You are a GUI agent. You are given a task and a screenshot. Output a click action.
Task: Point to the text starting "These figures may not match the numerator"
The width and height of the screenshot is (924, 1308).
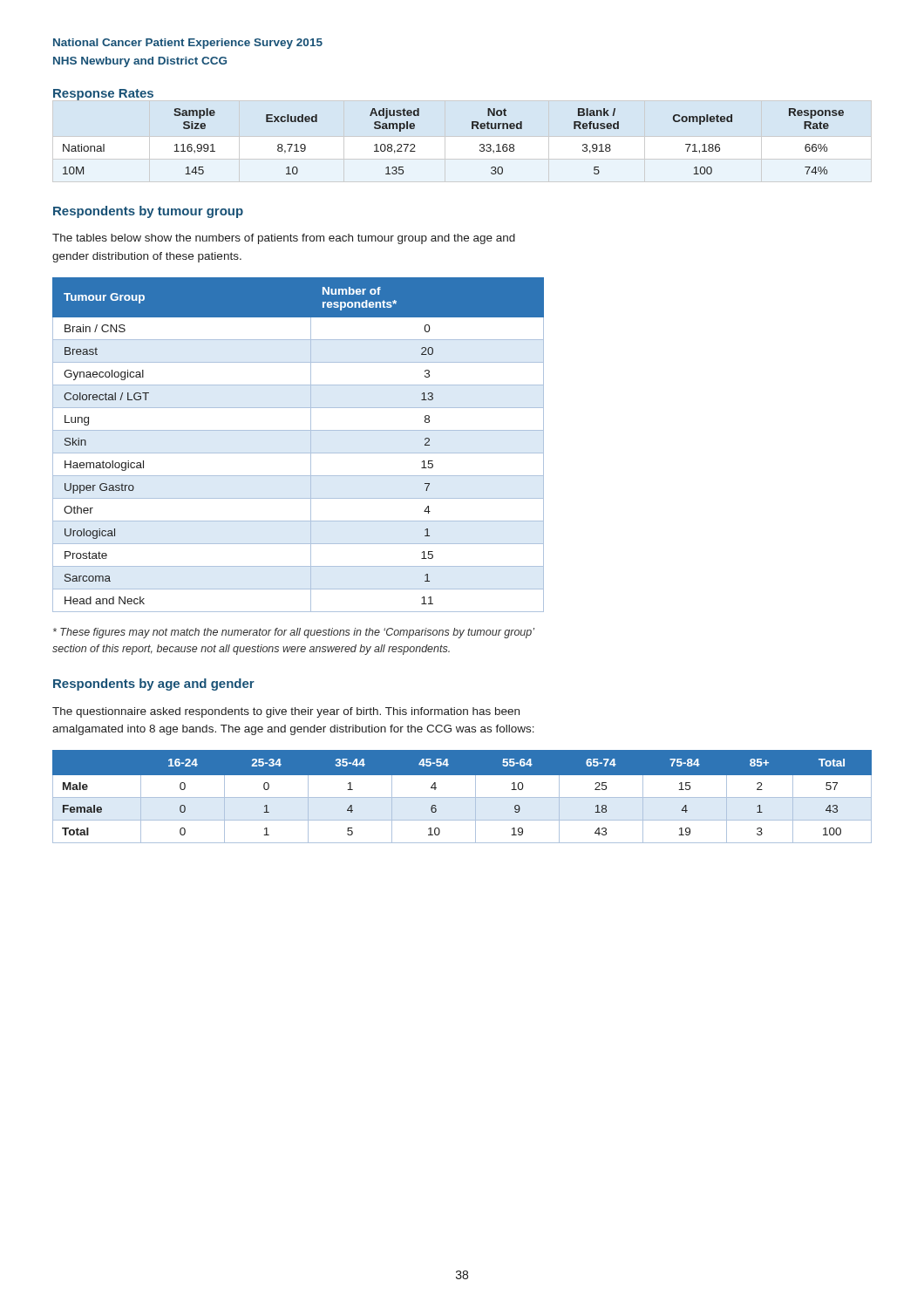coord(462,641)
